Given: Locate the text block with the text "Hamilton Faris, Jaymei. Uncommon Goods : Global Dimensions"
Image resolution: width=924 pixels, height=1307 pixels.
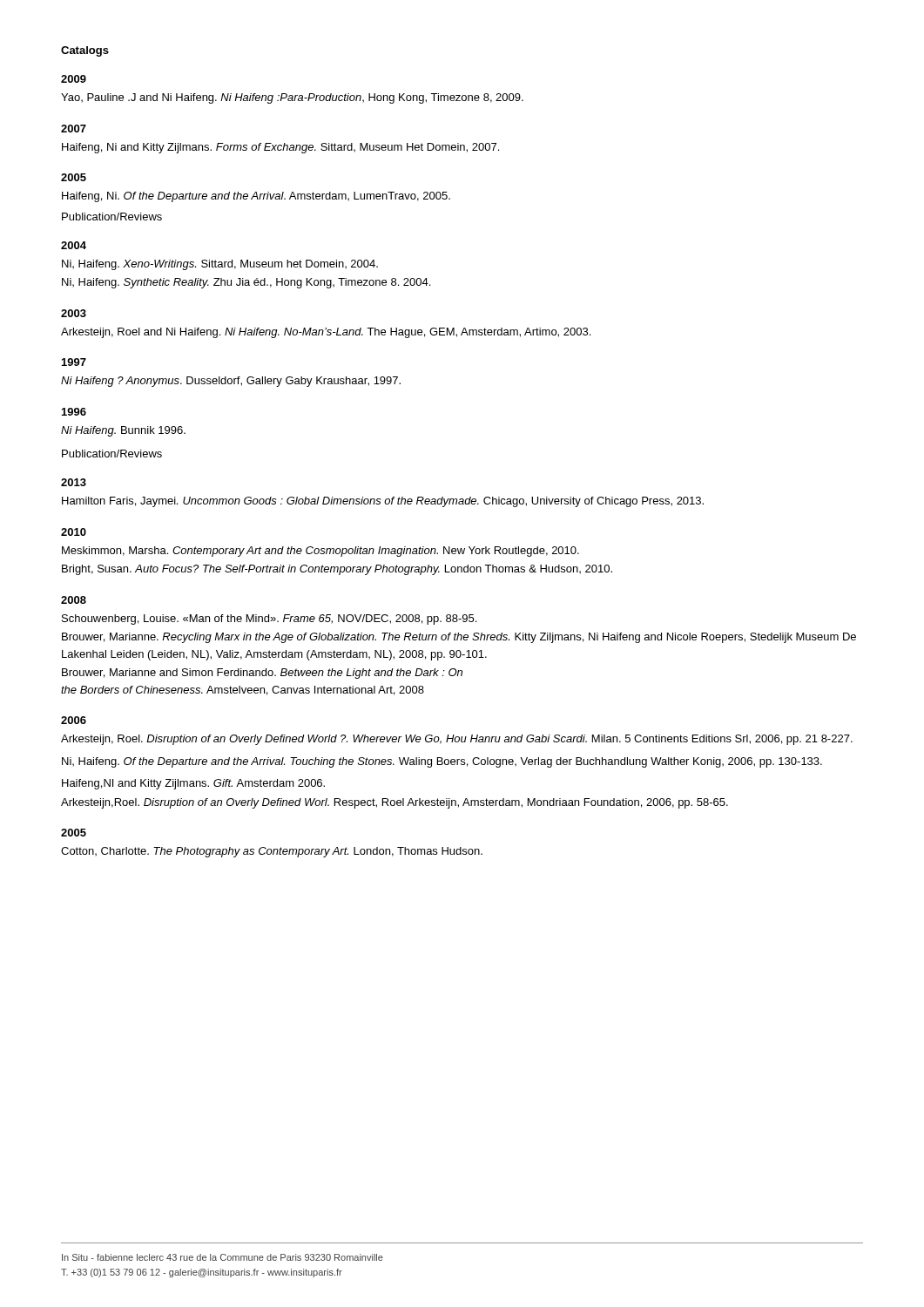Looking at the screenshot, I should (x=383, y=501).
